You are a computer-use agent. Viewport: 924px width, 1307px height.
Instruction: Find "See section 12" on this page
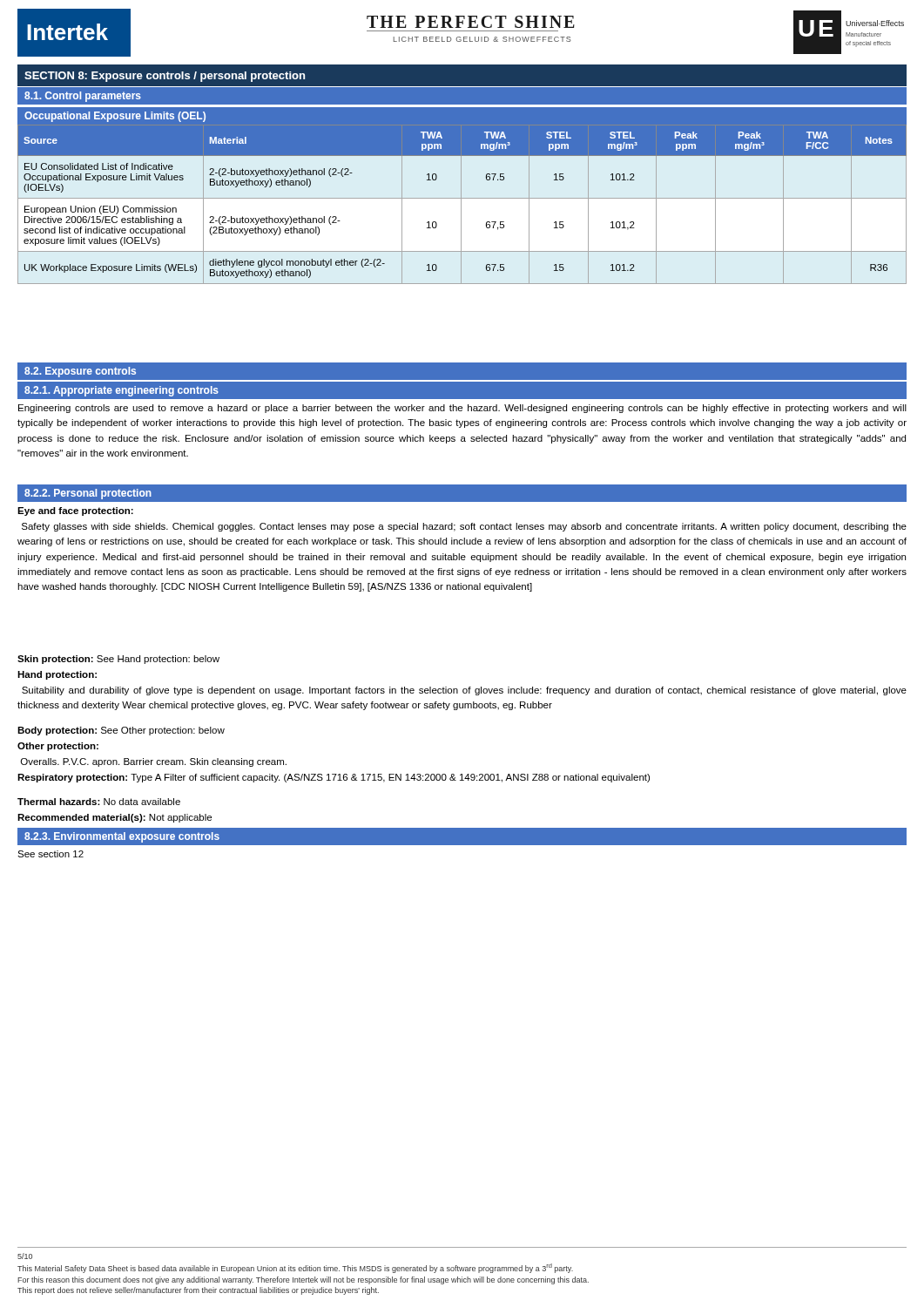[51, 854]
